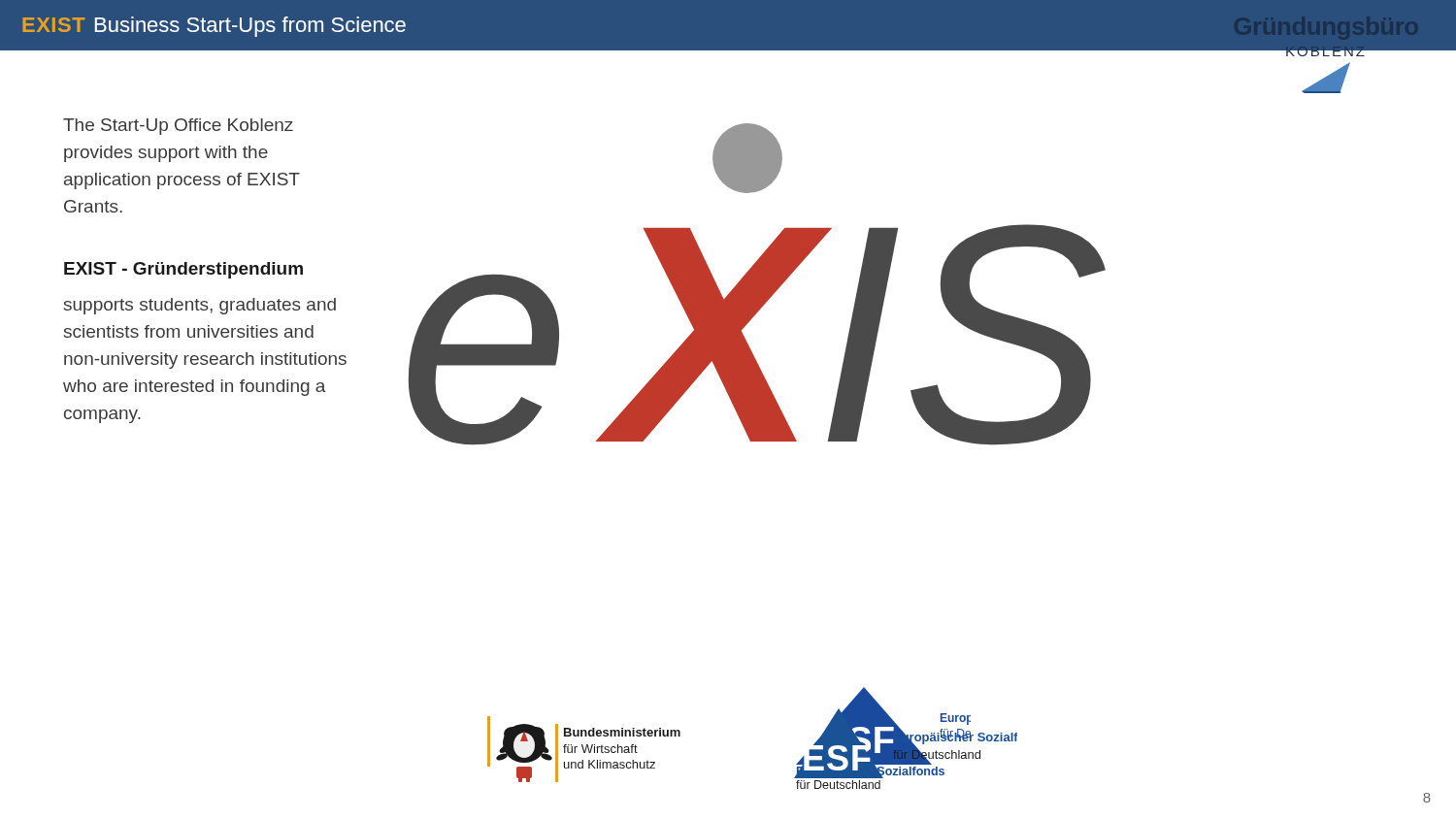Click on the text block containing "supports students, graduates and"
The height and width of the screenshot is (819, 1456).
coord(205,359)
